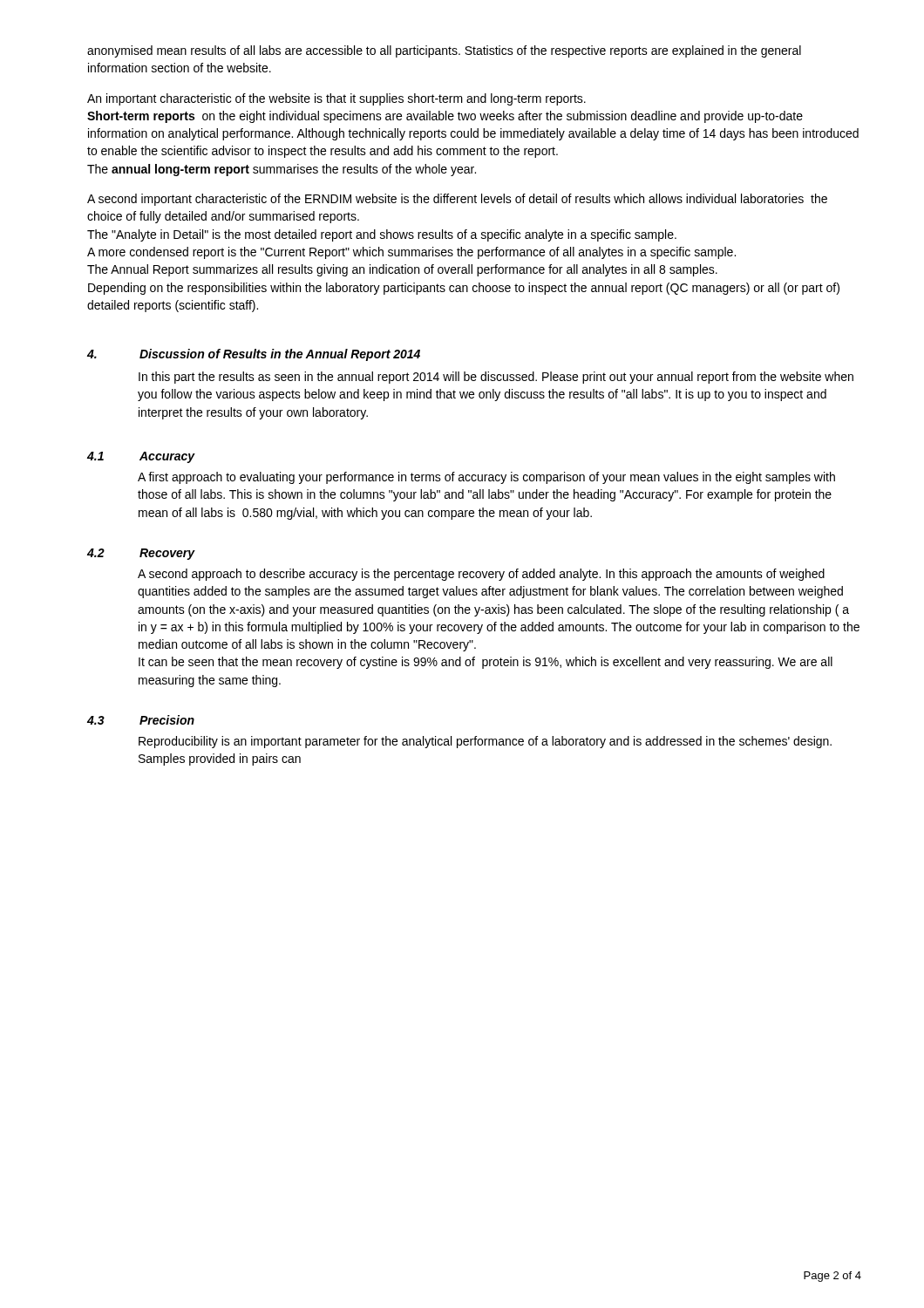Point to the block beginning "In this part the"
Viewport: 924px width, 1308px height.
tap(496, 395)
